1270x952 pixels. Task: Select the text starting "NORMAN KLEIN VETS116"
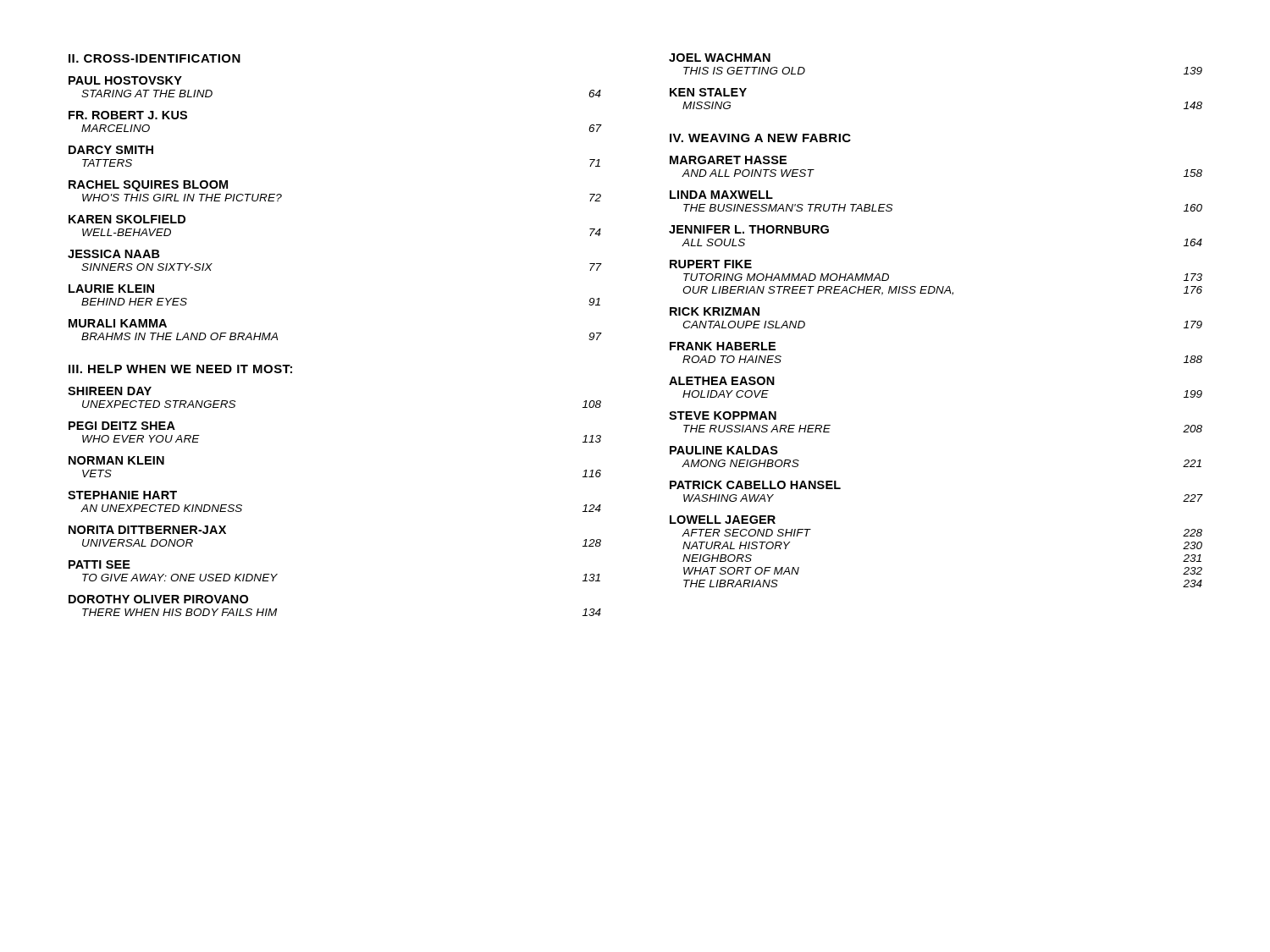click(x=116, y=460)
